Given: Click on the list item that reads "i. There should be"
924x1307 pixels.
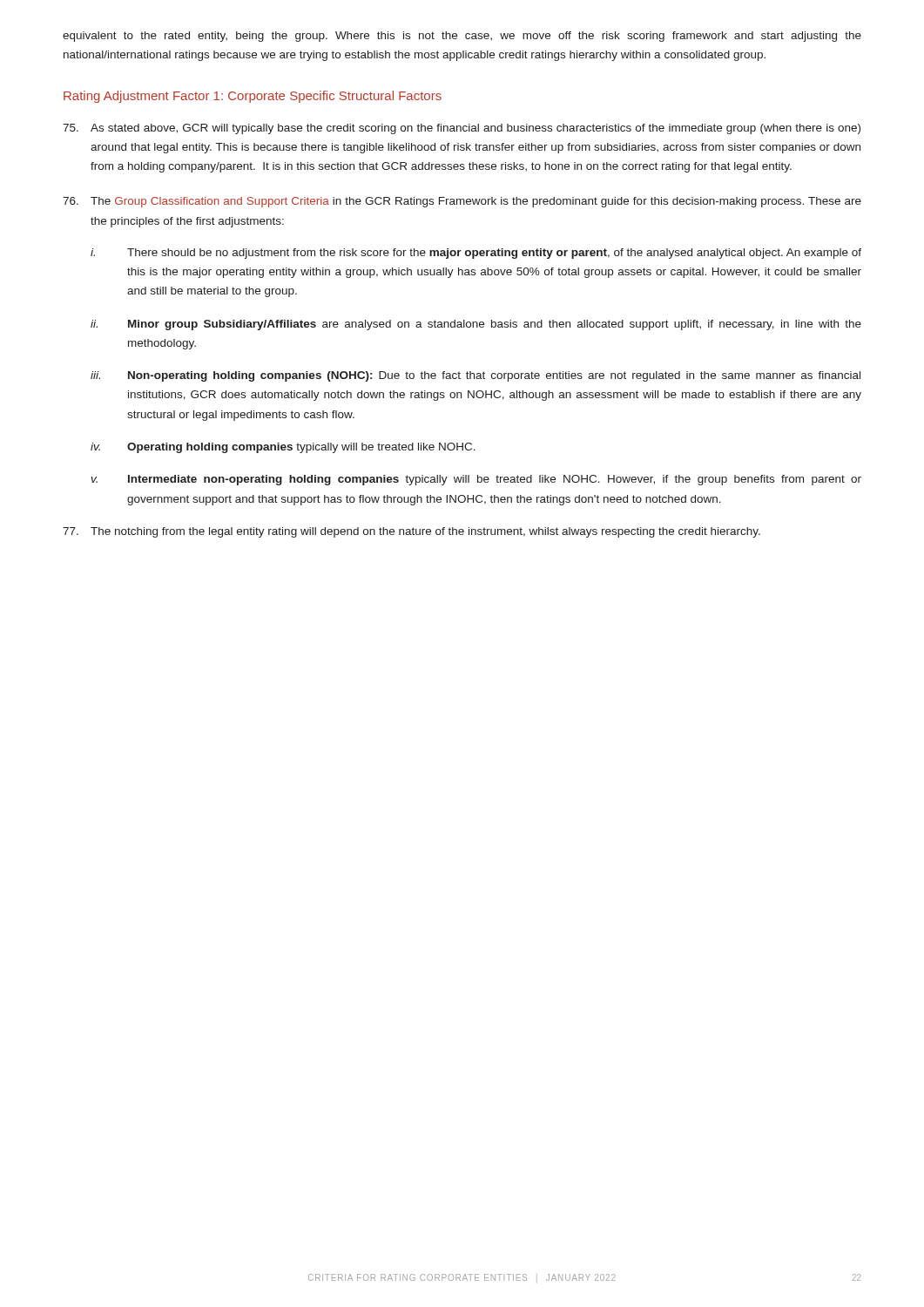Looking at the screenshot, I should pyautogui.click(x=476, y=272).
